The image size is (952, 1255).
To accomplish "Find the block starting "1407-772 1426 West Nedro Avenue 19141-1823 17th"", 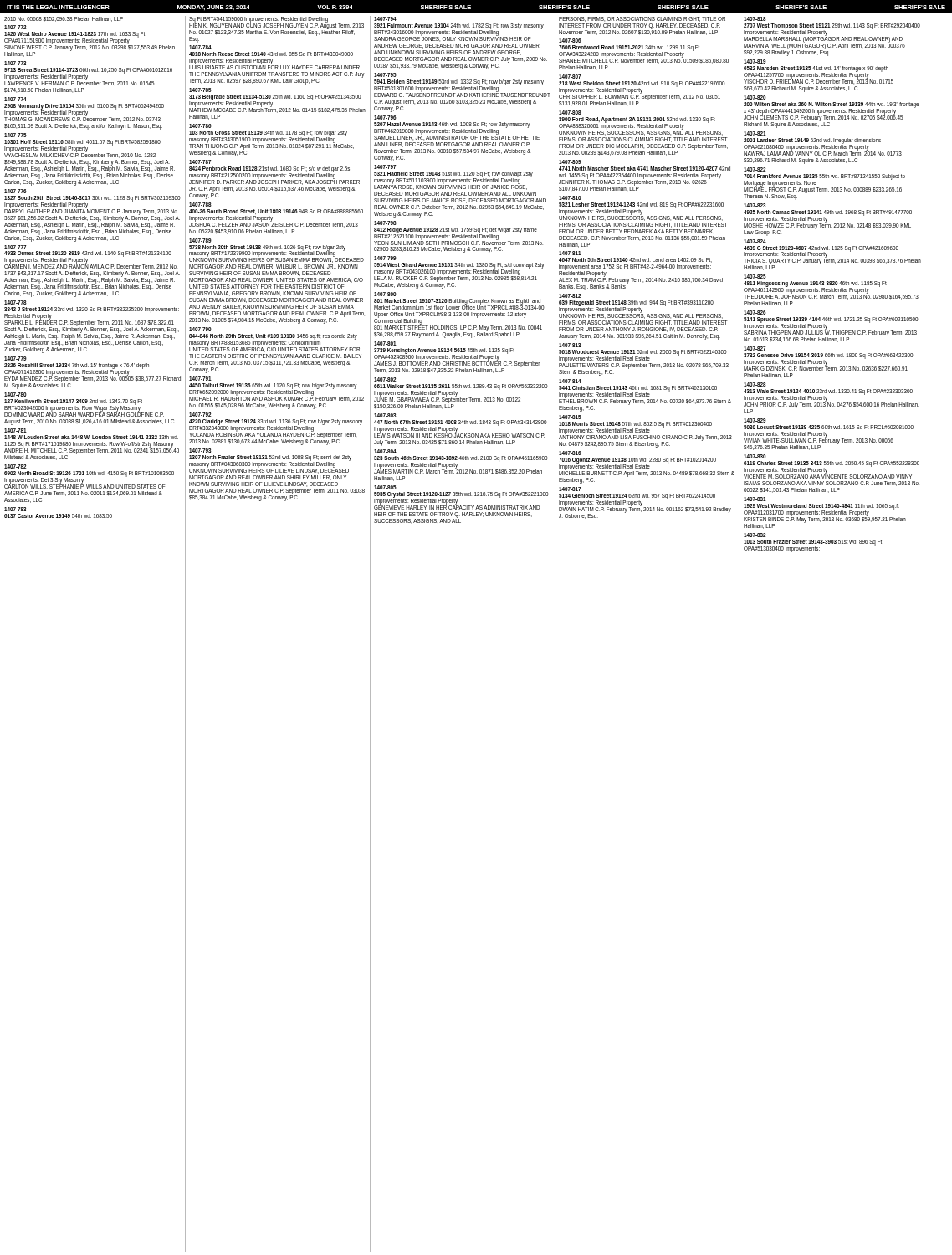I will [90, 41].
